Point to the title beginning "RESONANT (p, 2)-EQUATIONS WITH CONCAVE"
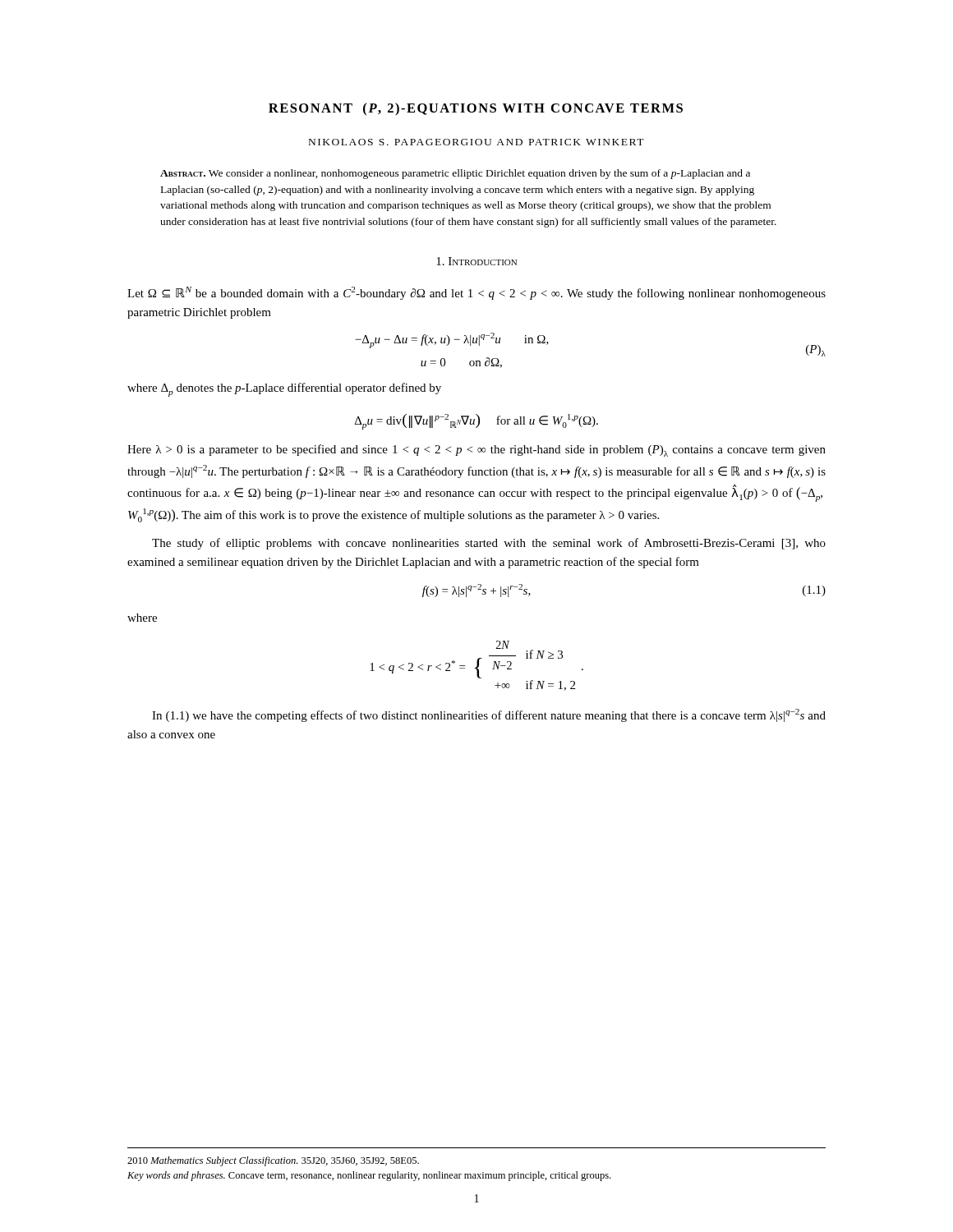Viewport: 953px width, 1232px height. coord(476,109)
